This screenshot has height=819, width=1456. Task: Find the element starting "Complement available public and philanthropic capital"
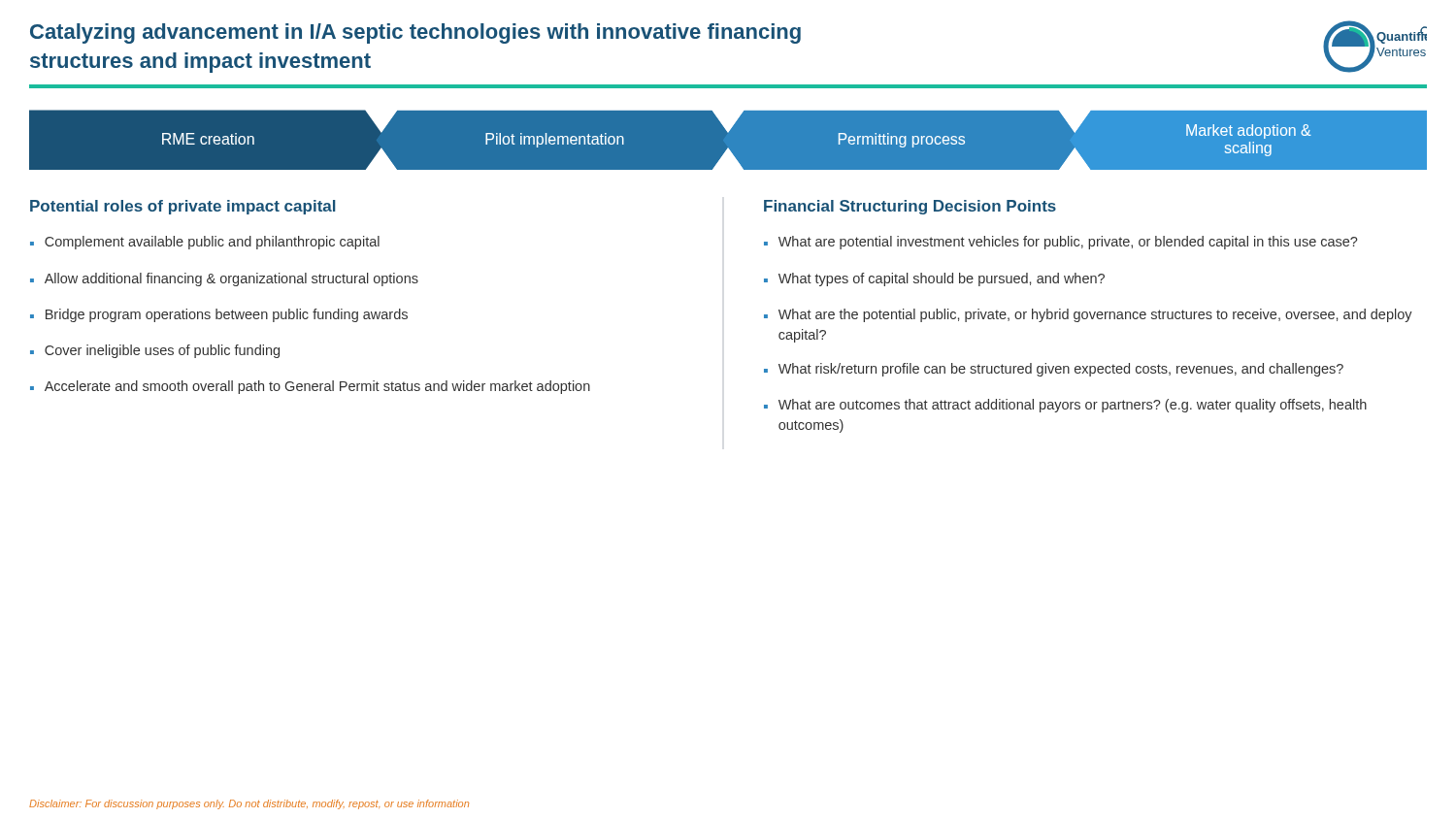(212, 242)
